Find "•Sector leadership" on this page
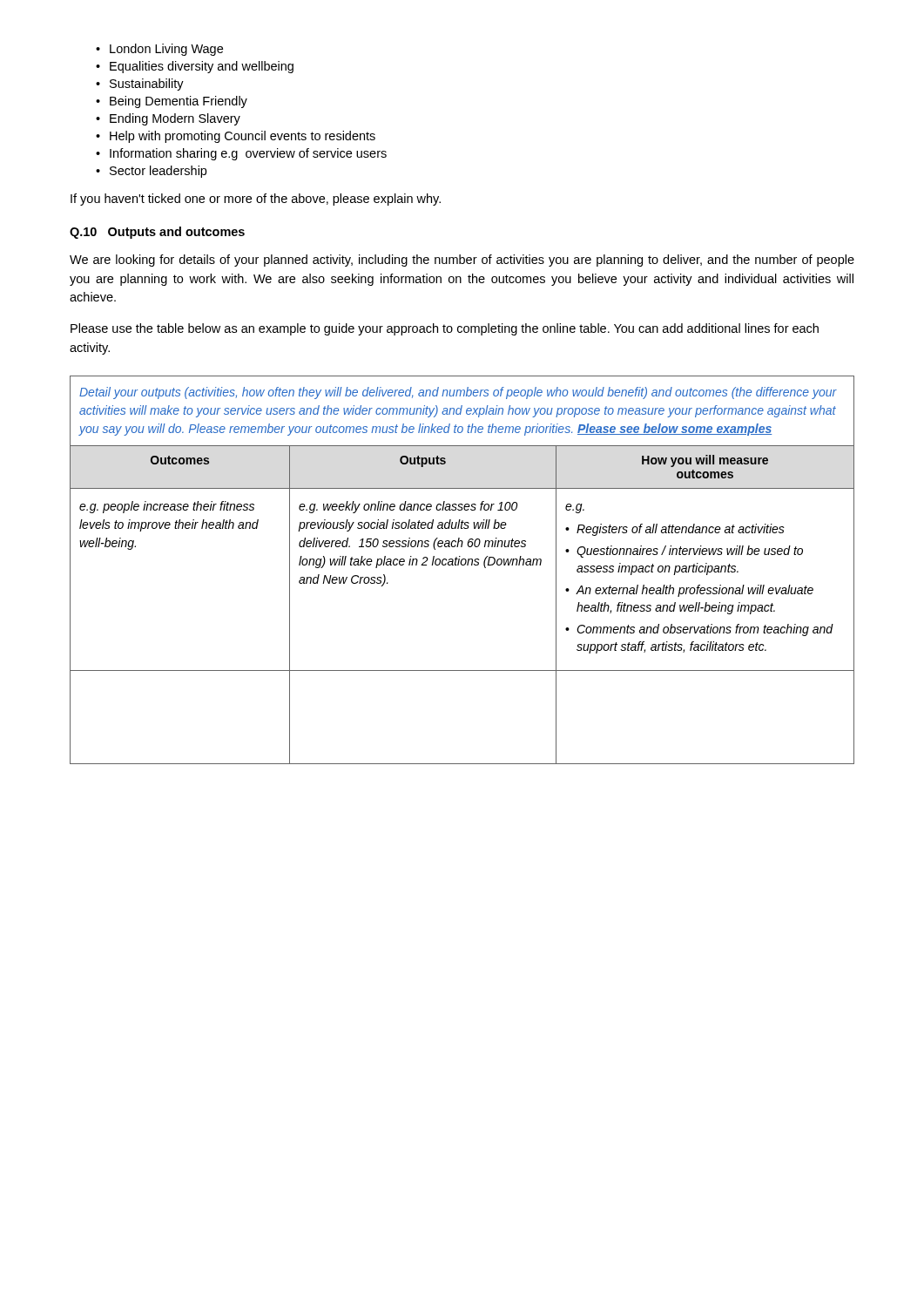Viewport: 924px width, 1307px height. (151, 171)
